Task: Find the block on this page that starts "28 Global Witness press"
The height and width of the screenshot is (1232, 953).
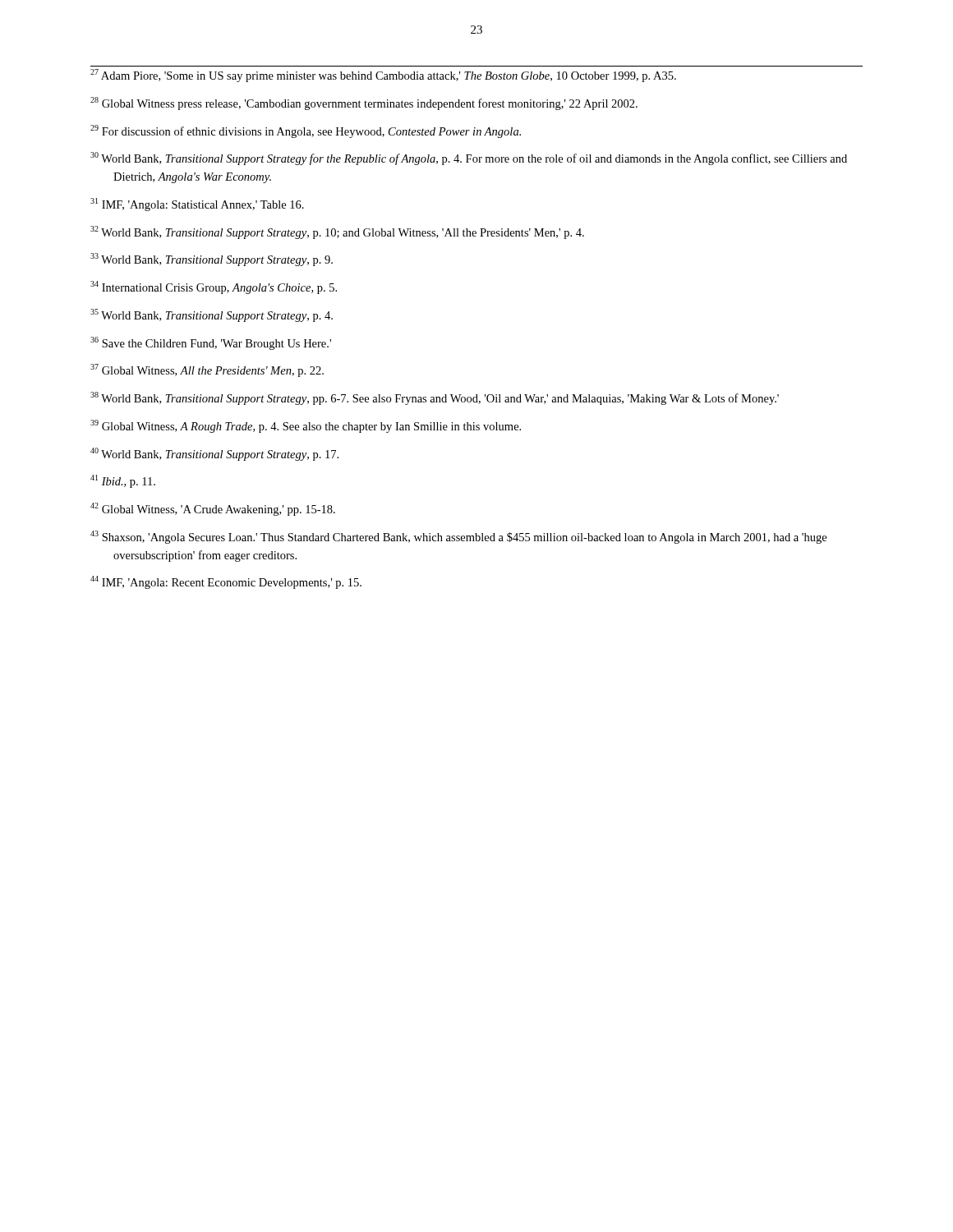Action: pyautogui.click(x=364, y=103)
